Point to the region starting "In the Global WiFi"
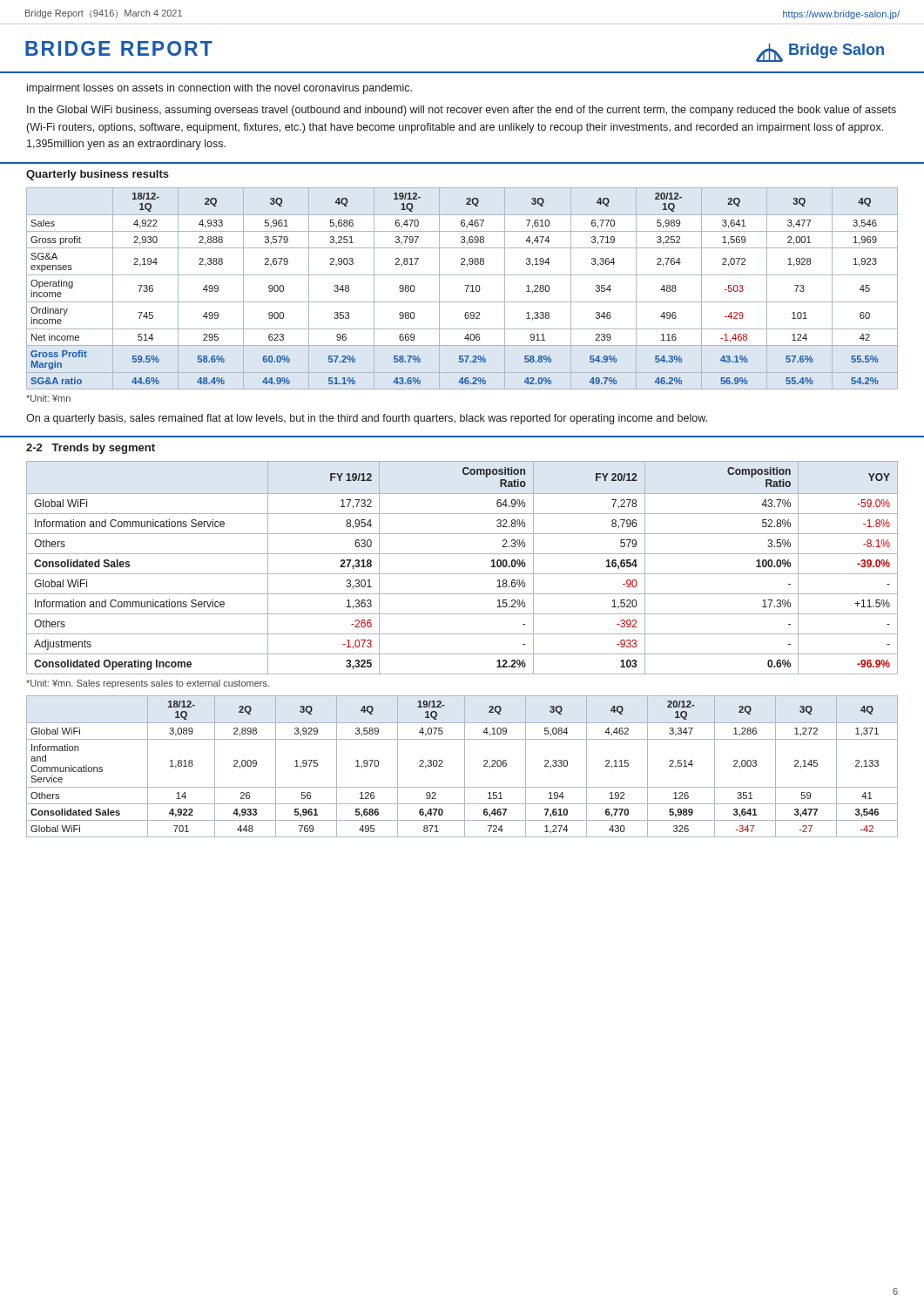The image size is (924, 1307). click(x=461, y=127)
